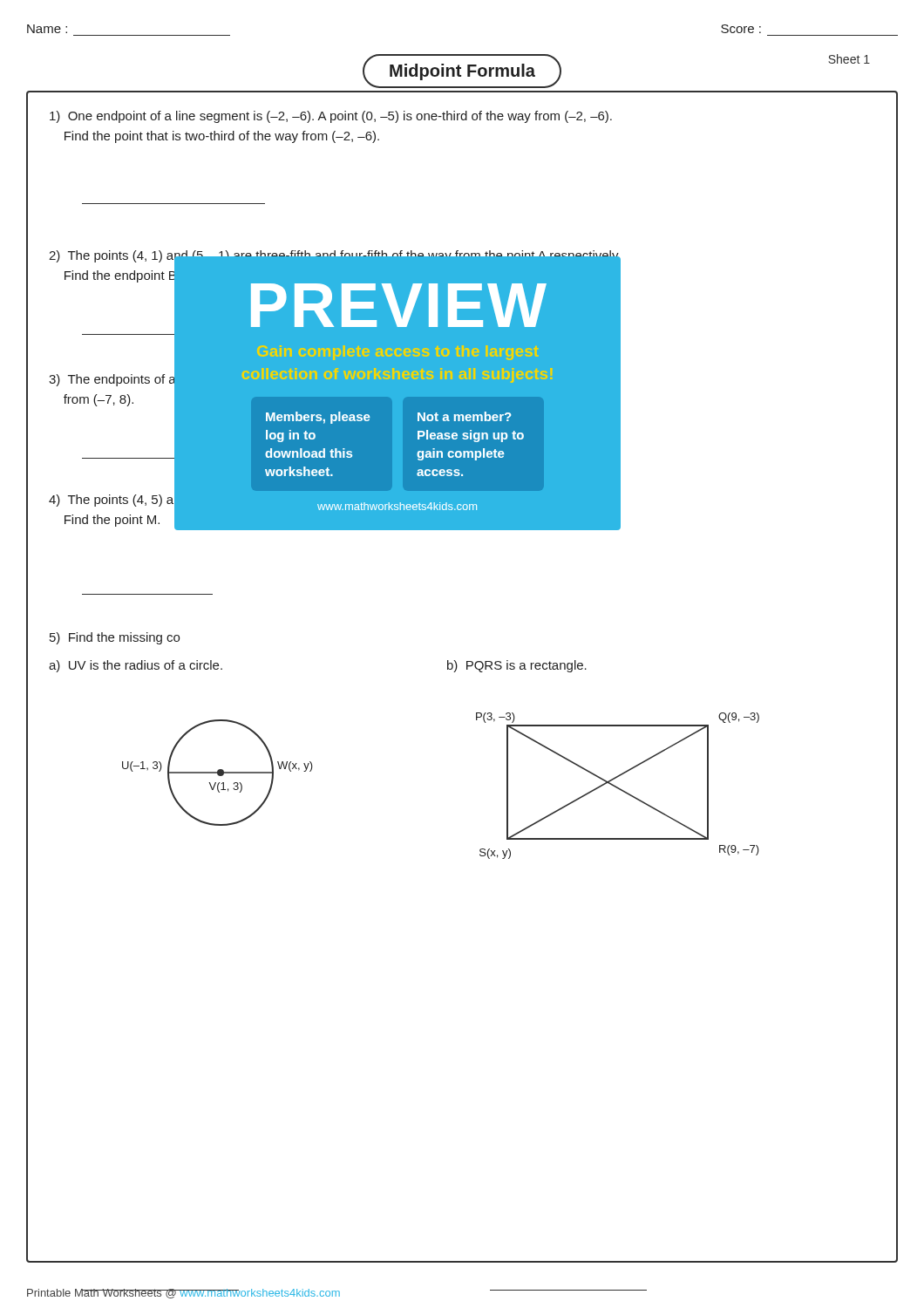Find the region starting "Name :"
Viewport: 924px width, 1308px height.
pyautogui.click(x=128, y=27)
